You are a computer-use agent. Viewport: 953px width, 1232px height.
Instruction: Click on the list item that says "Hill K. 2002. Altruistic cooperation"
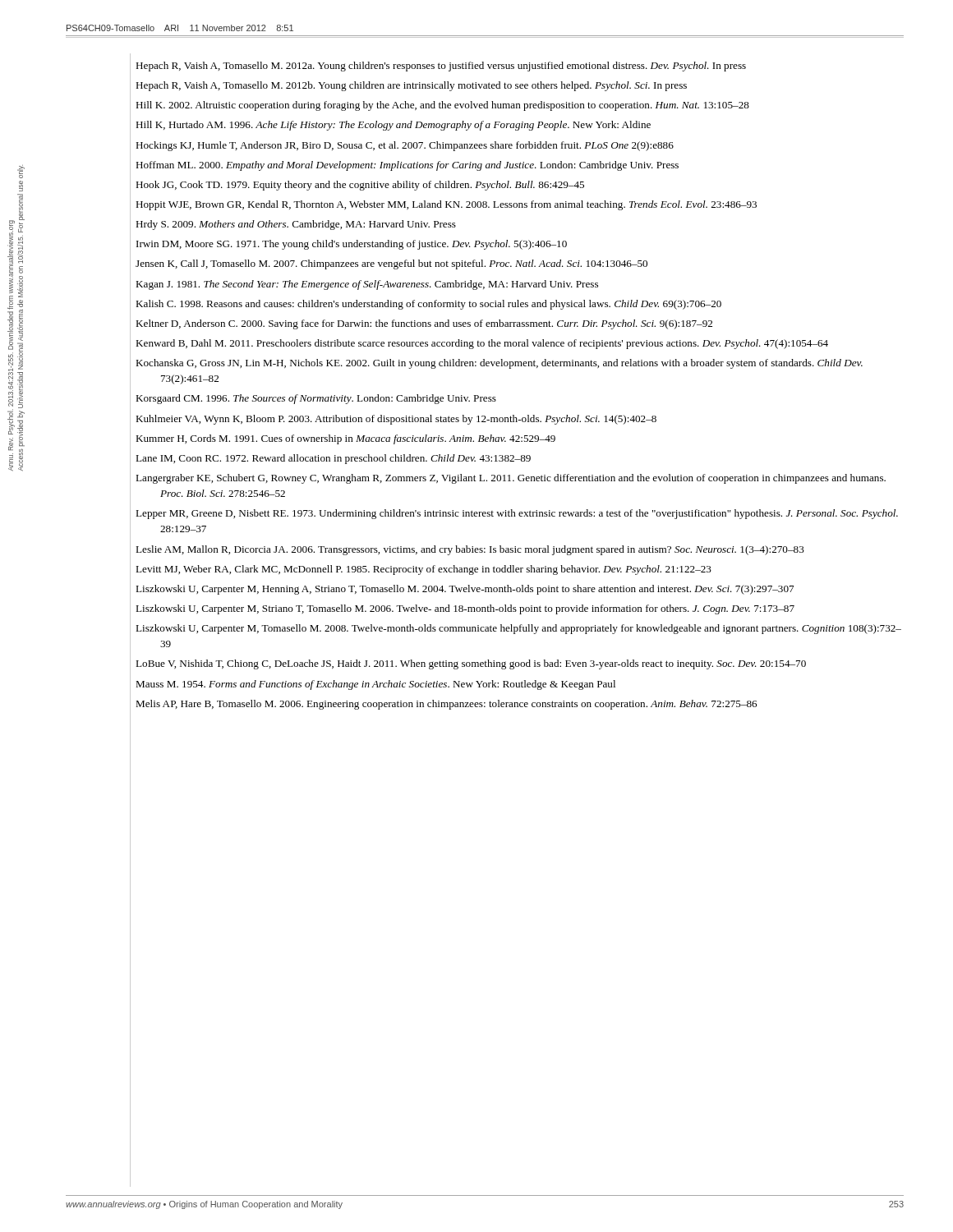click(x=442, y=105)
